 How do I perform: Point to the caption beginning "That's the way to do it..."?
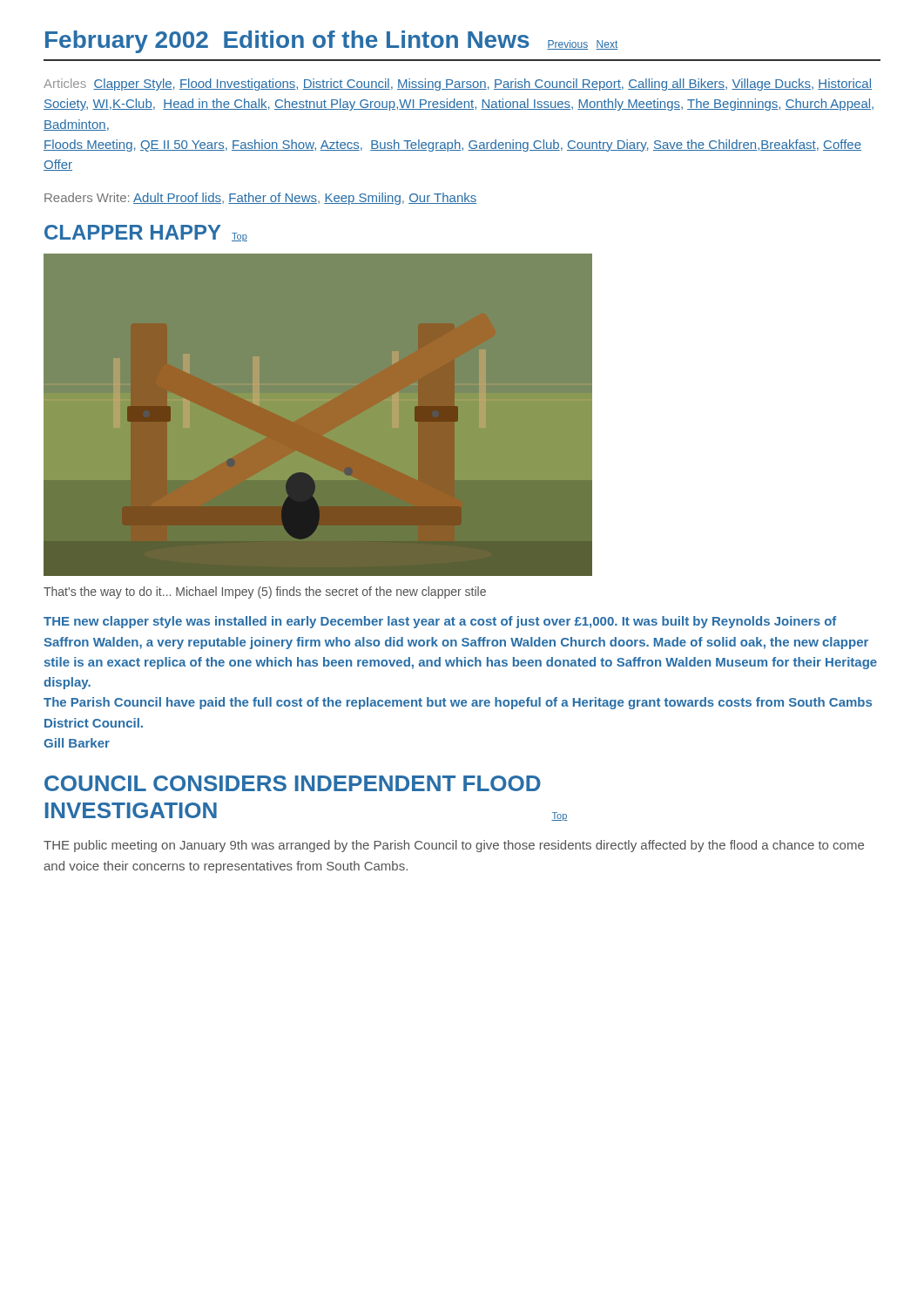coord(265,592)
